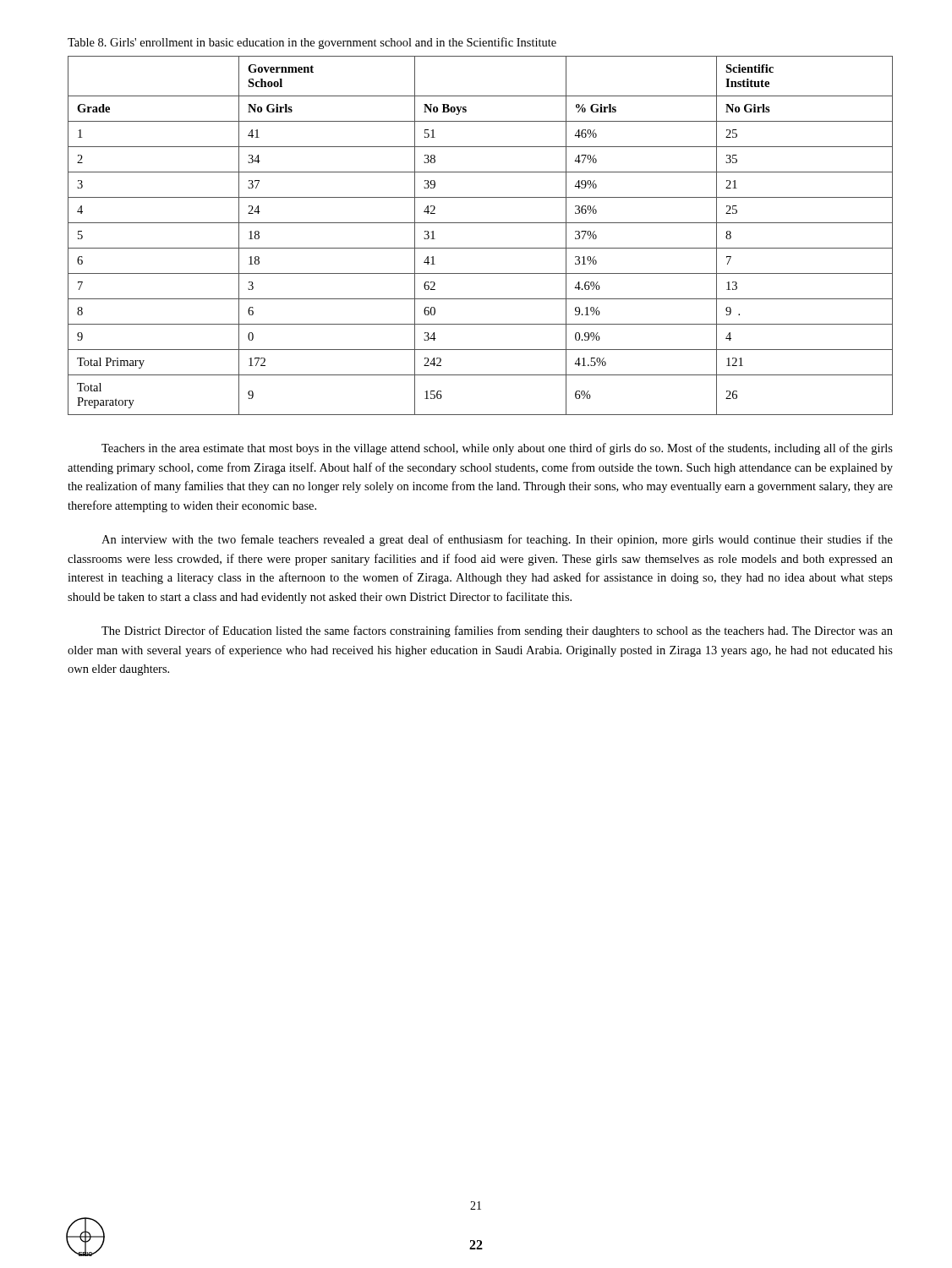The width and height of the screenshot is (952, 1268).
Task: Click on the text block starting "An interview with the two female"
Action: (480, 568)
